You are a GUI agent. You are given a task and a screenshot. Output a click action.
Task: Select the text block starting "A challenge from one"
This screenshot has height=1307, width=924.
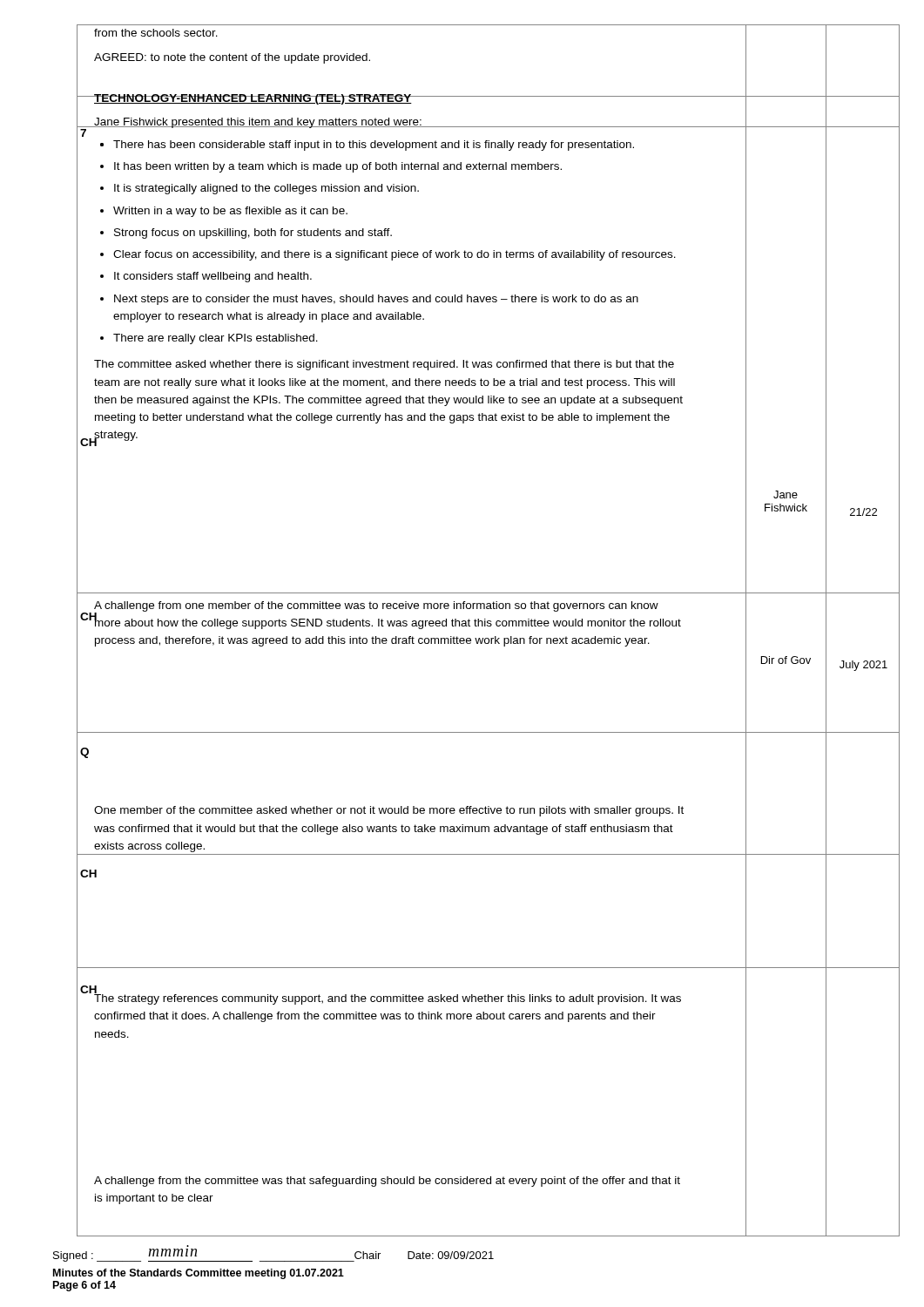tap(387, 622)
